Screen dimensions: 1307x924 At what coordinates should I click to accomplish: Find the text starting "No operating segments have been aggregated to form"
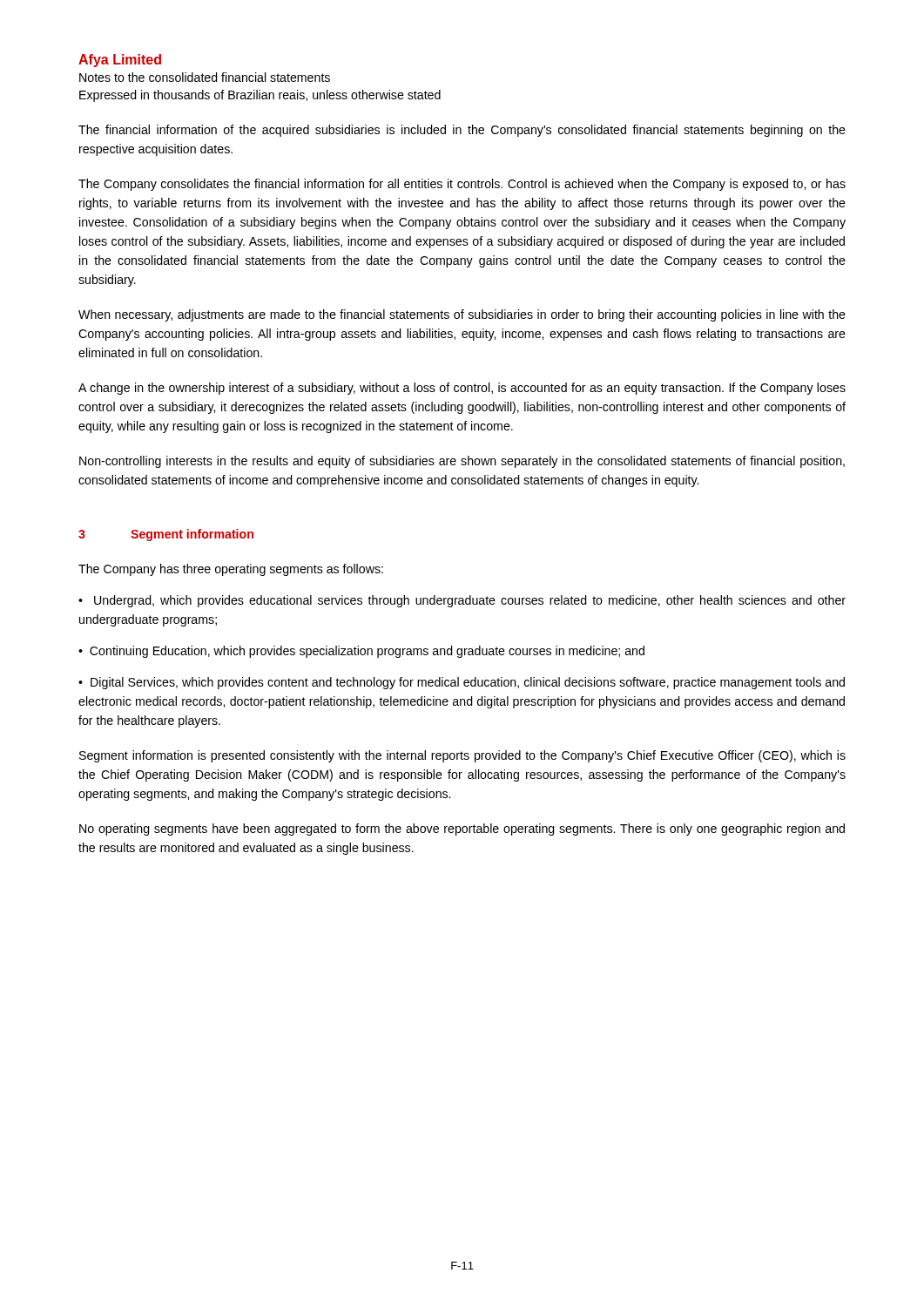click(462, 838)
